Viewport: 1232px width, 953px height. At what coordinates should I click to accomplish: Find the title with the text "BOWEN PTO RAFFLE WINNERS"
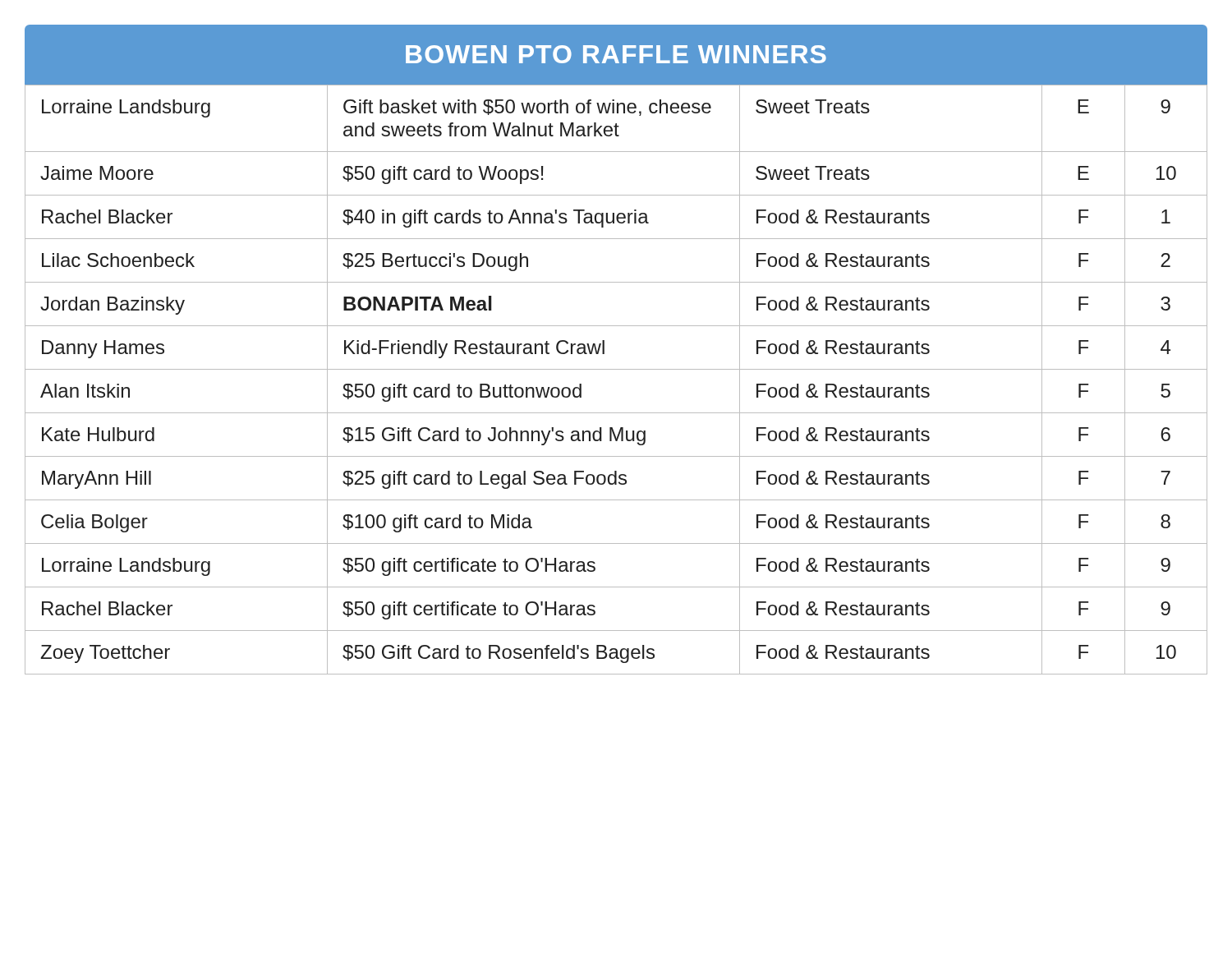click(616, 55)
